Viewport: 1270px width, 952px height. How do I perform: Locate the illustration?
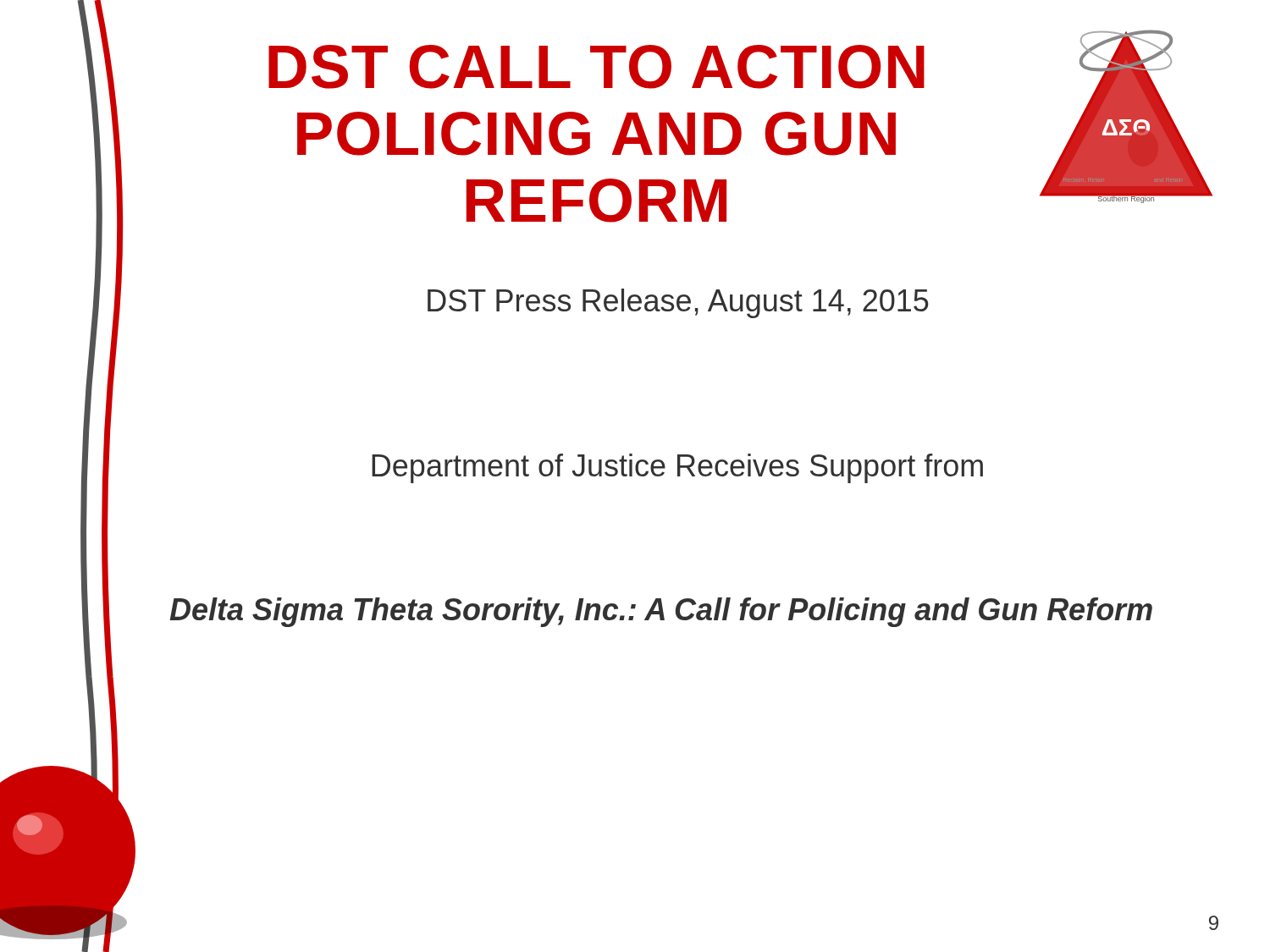68,476
